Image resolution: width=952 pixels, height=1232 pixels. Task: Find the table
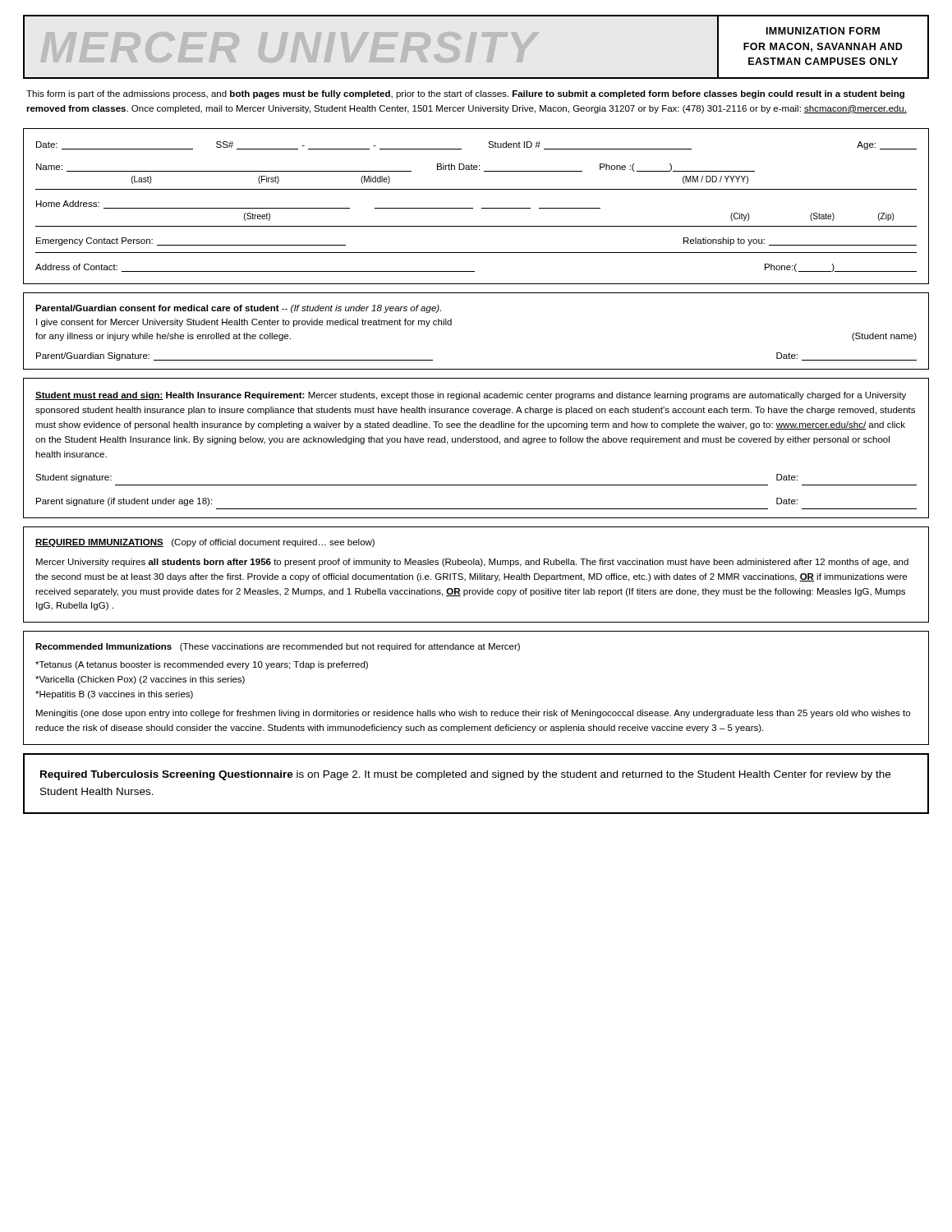pos(476,206)
